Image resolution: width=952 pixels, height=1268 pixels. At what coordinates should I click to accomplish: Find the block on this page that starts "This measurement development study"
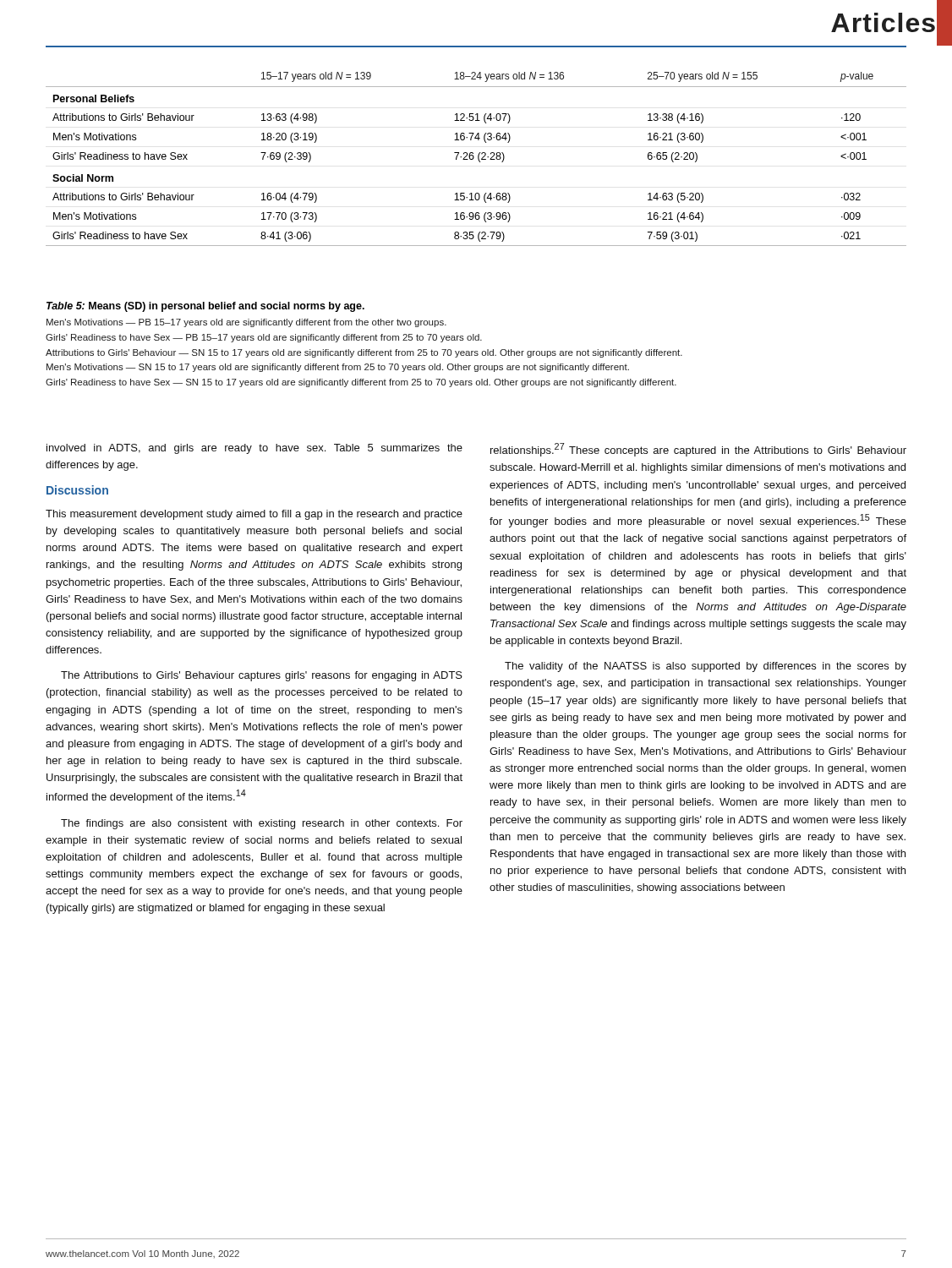click(254, 582)
